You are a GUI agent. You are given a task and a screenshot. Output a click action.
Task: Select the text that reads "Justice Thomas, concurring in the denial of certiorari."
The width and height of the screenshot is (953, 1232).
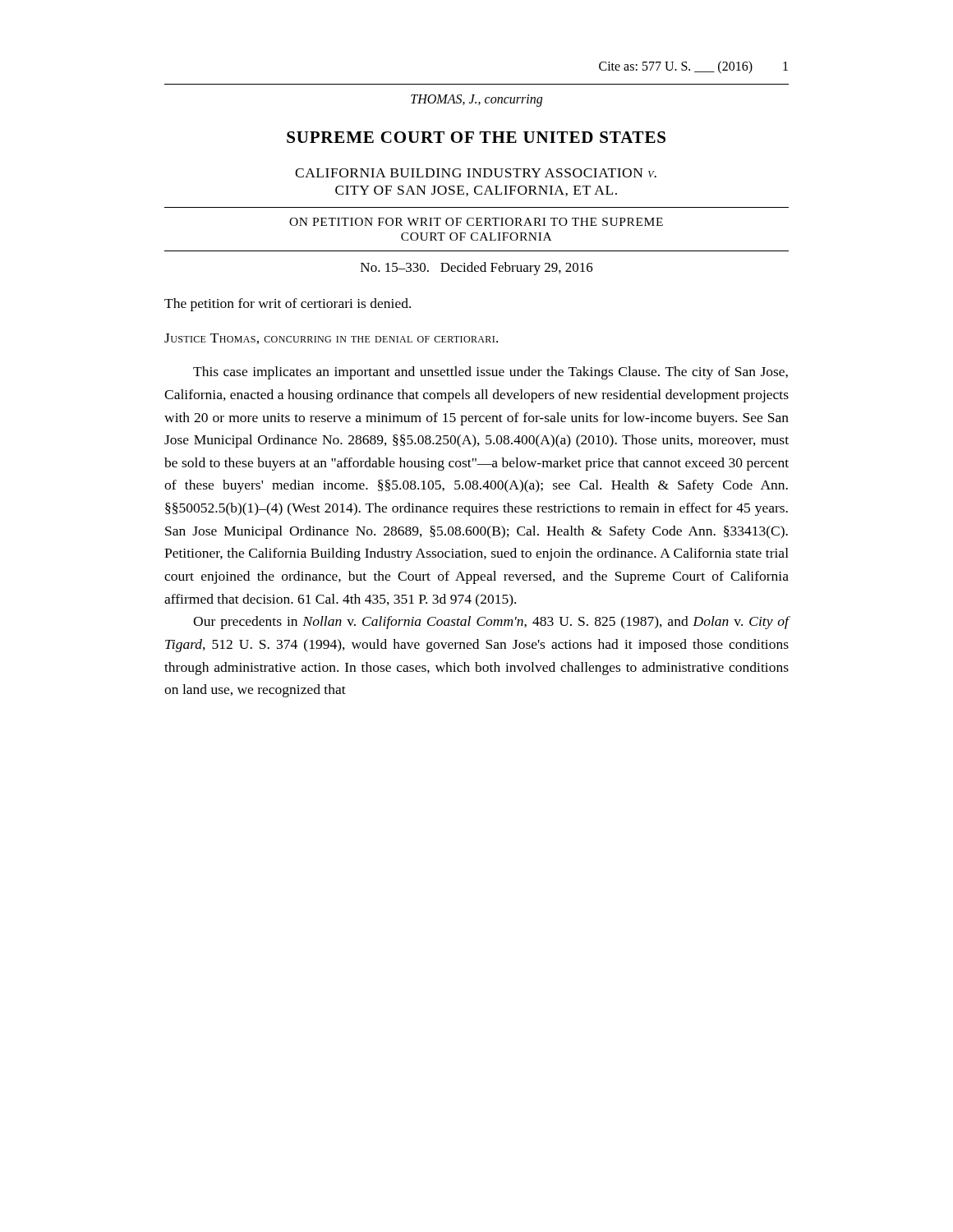tap(332, 337)
